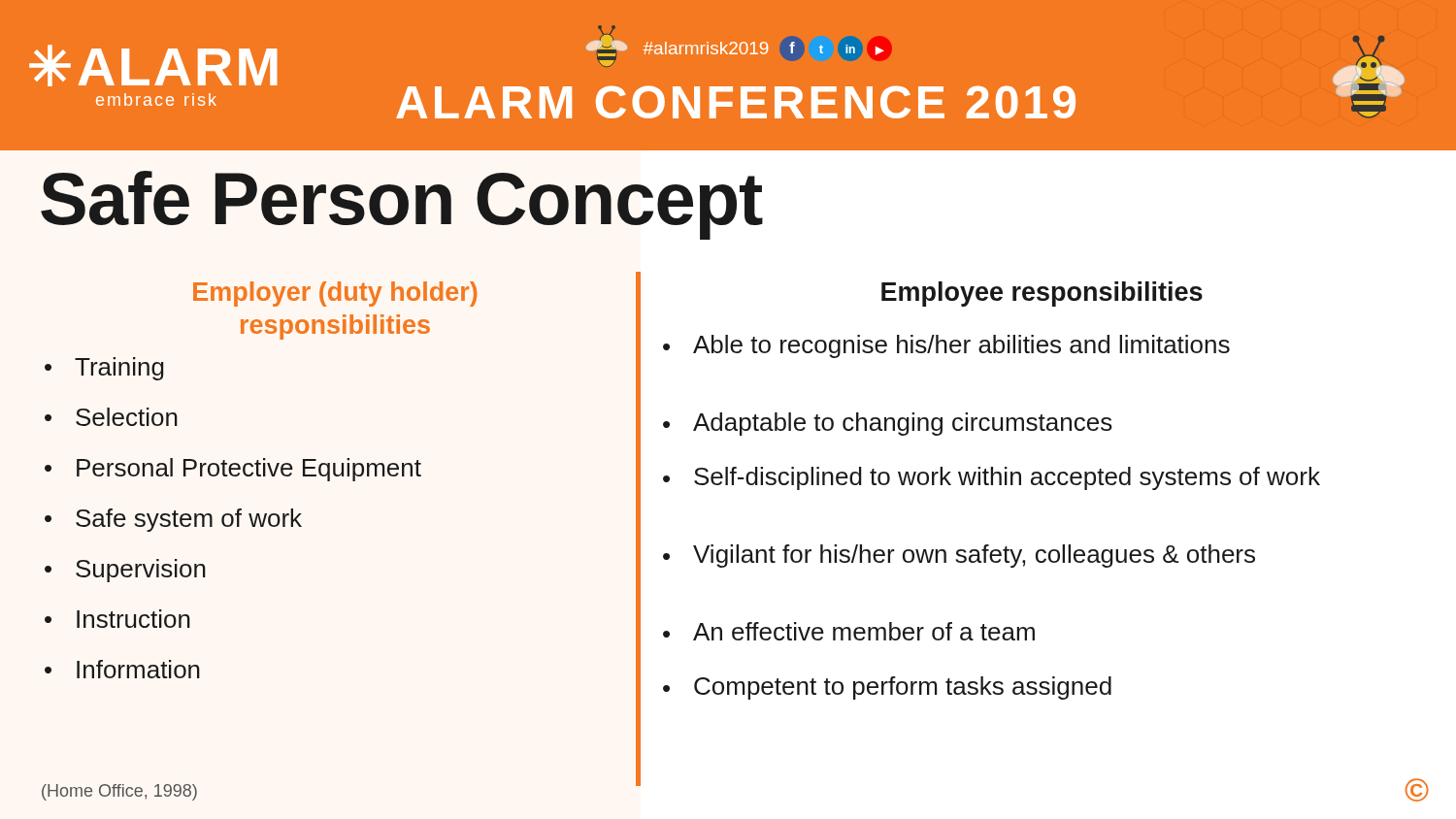Navigate to the passage starting "Employee responsibilities"

[x=1042, y=292]
